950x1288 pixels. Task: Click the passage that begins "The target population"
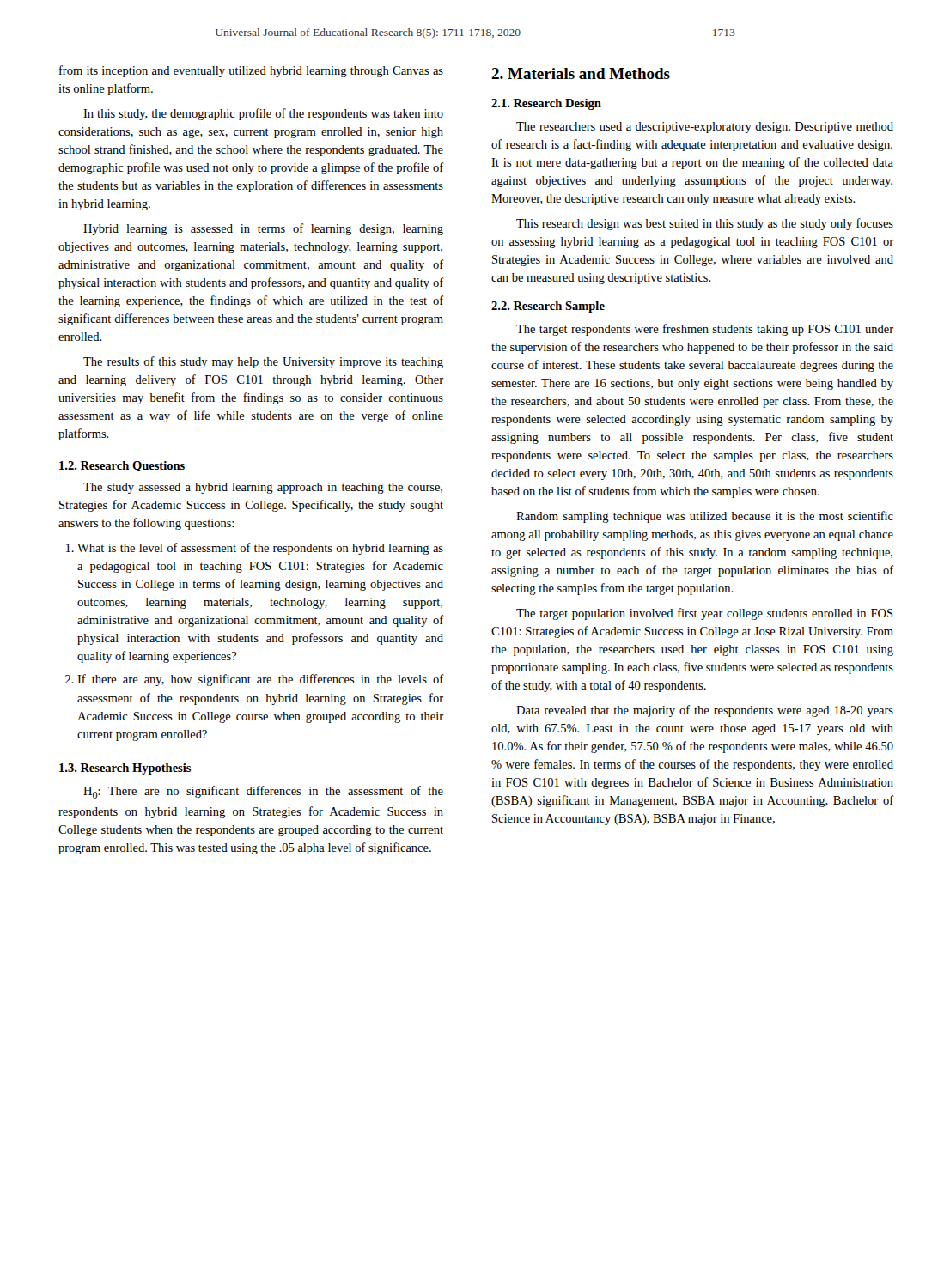692,650
